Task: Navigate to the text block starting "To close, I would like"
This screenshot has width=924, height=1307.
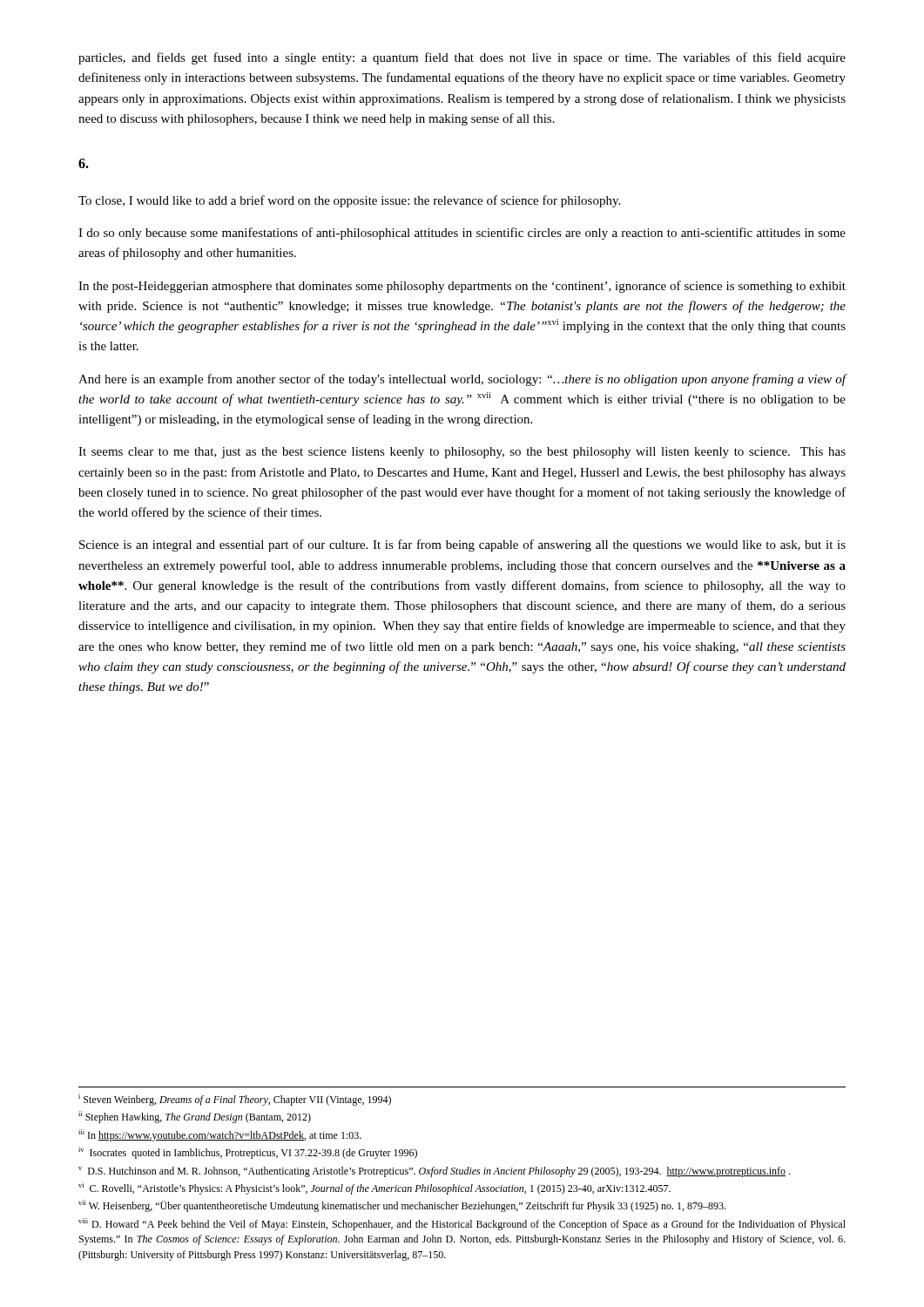Action: (x=462, y=201)
